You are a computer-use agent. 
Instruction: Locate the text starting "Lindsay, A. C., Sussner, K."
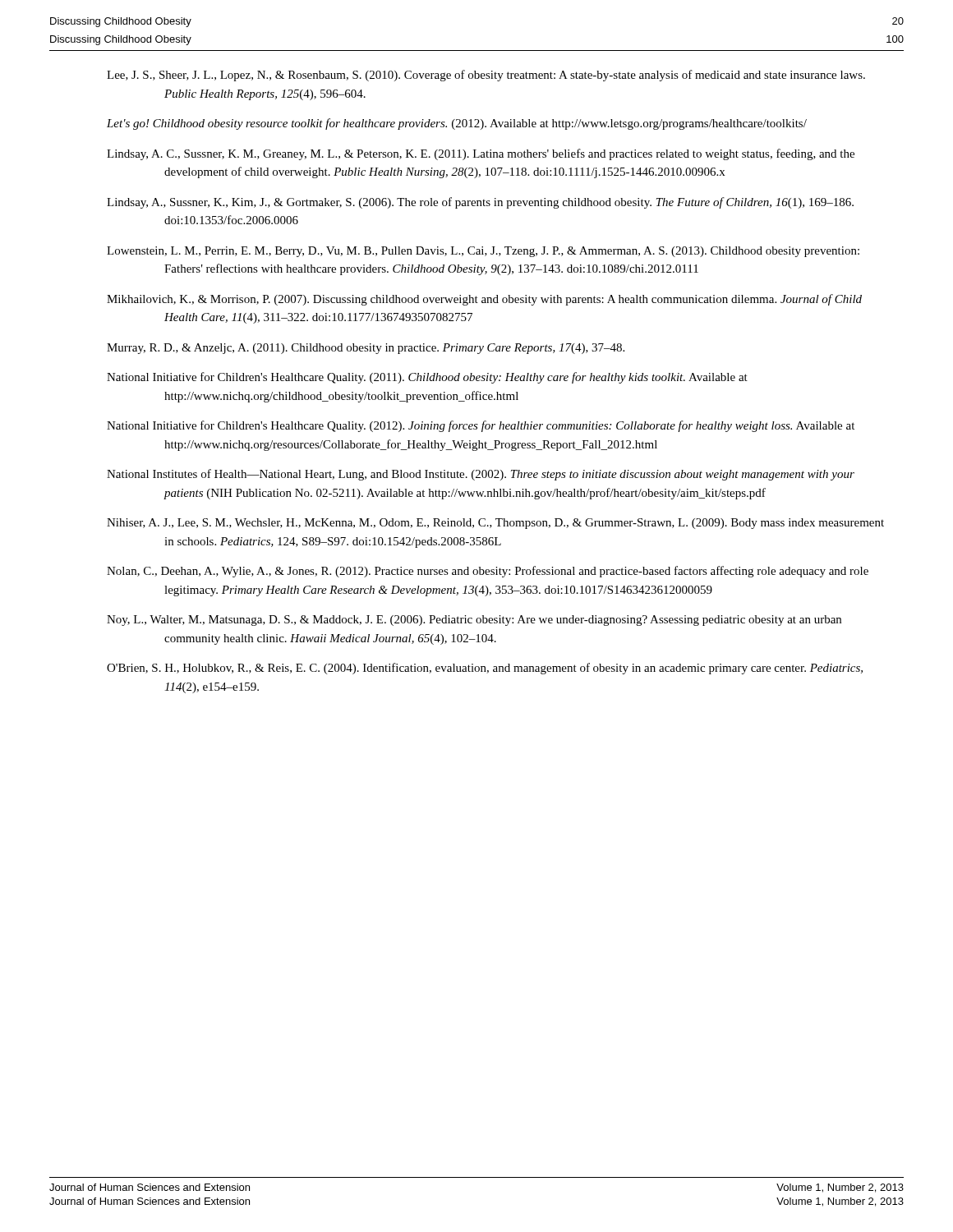(481, 162)
